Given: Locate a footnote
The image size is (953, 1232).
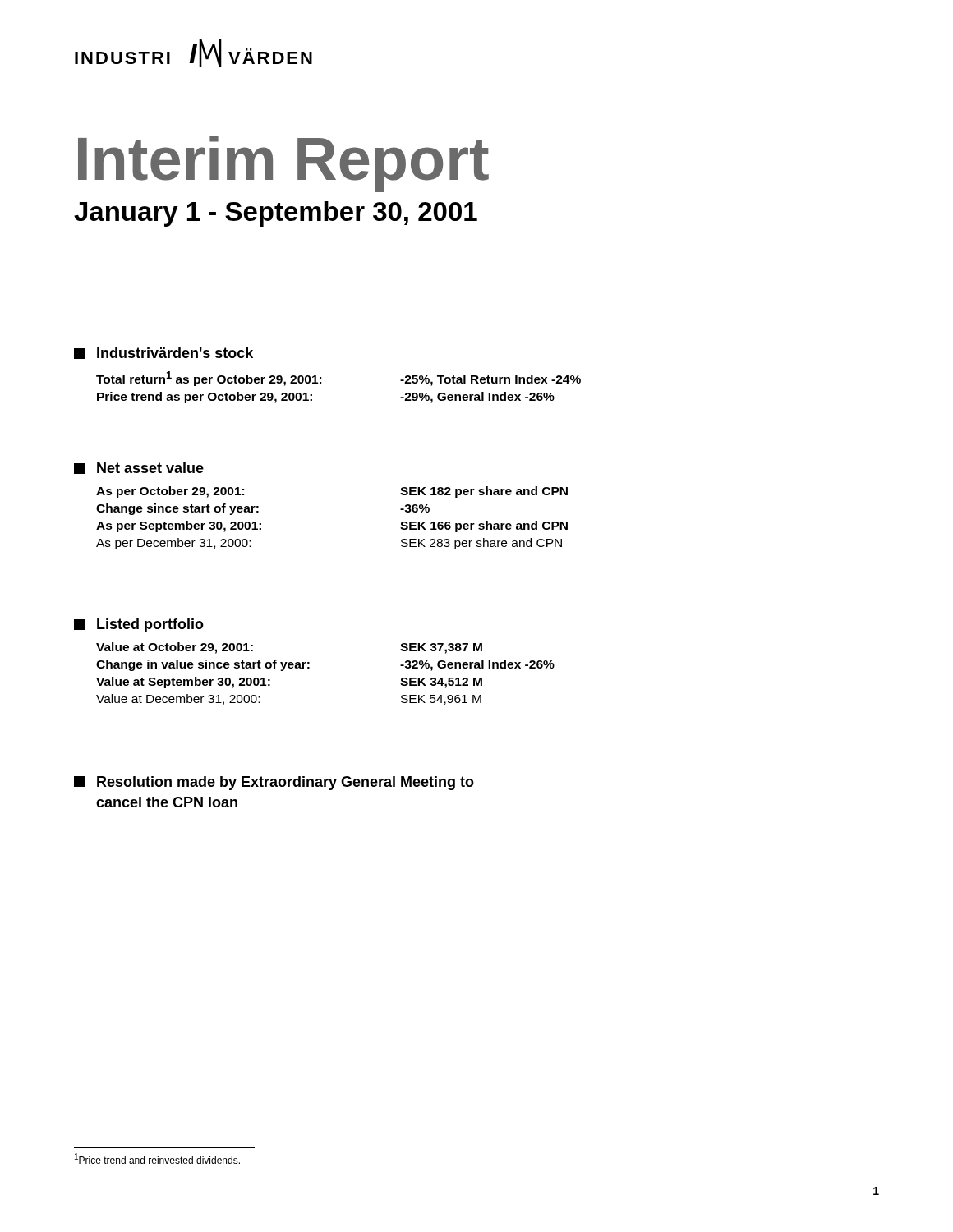Looking at the screenshot, I should (x=173, y=1157).
